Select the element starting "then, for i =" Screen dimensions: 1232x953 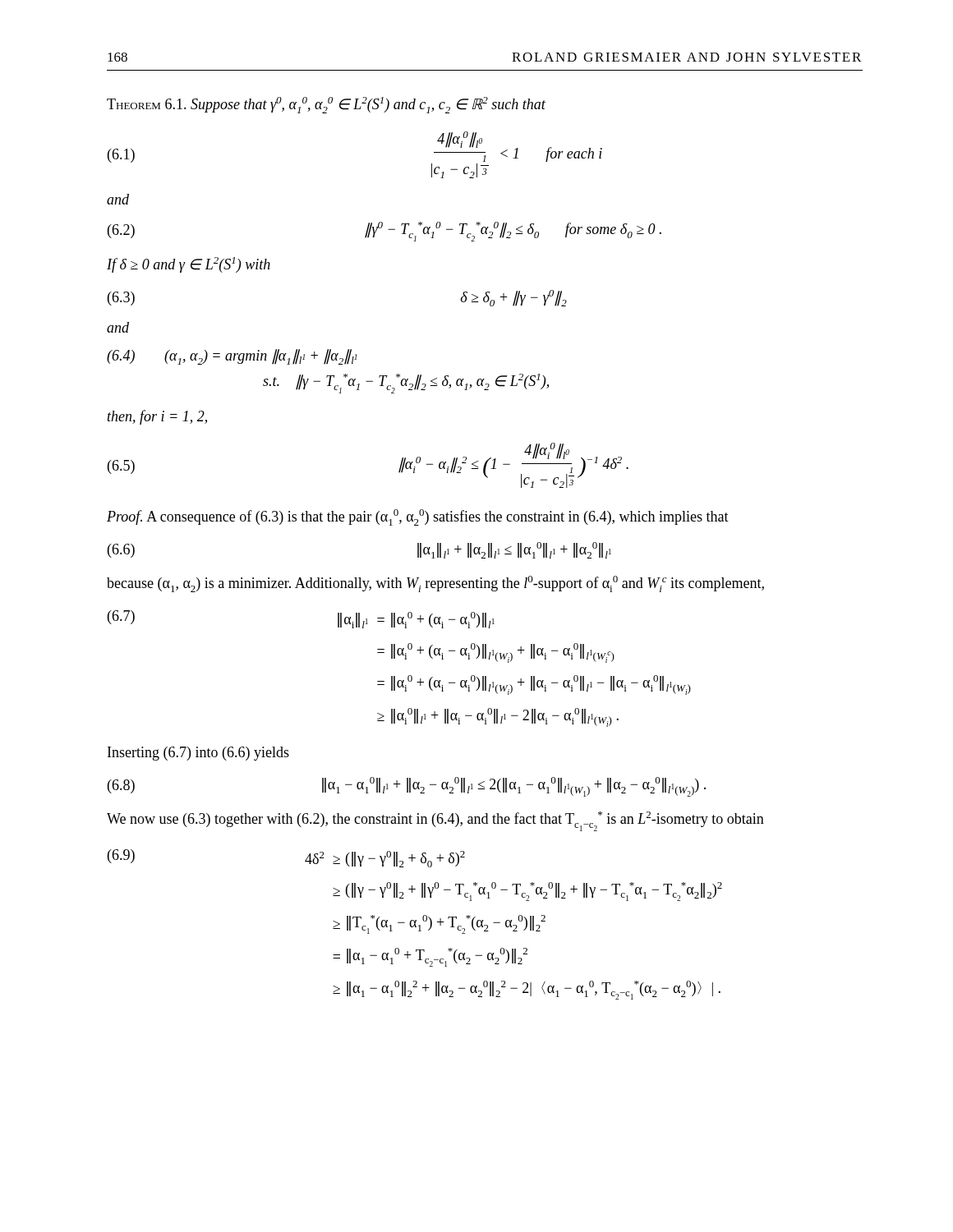(x=157, y=416)
